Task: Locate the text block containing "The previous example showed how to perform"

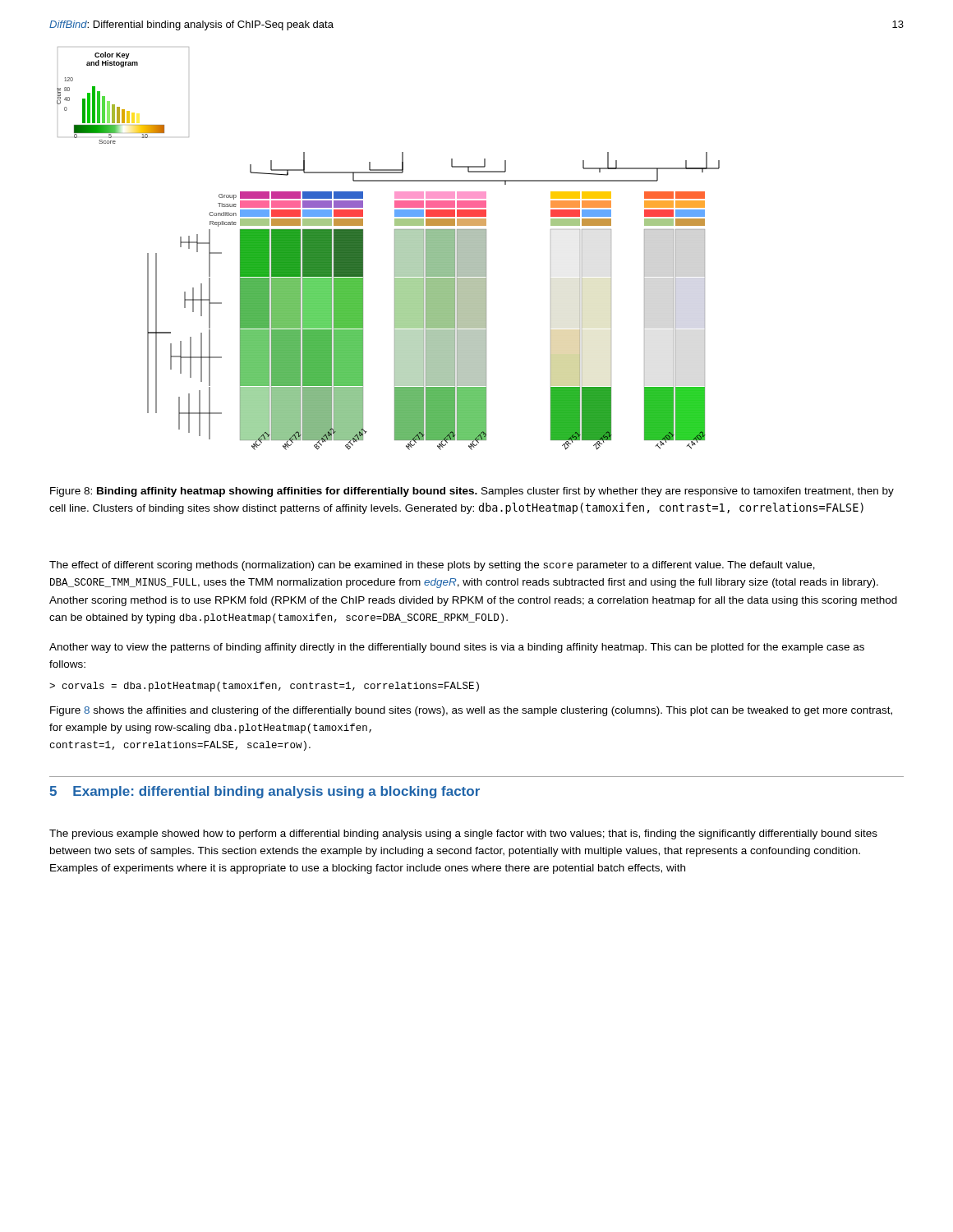Action: (463, 850)
